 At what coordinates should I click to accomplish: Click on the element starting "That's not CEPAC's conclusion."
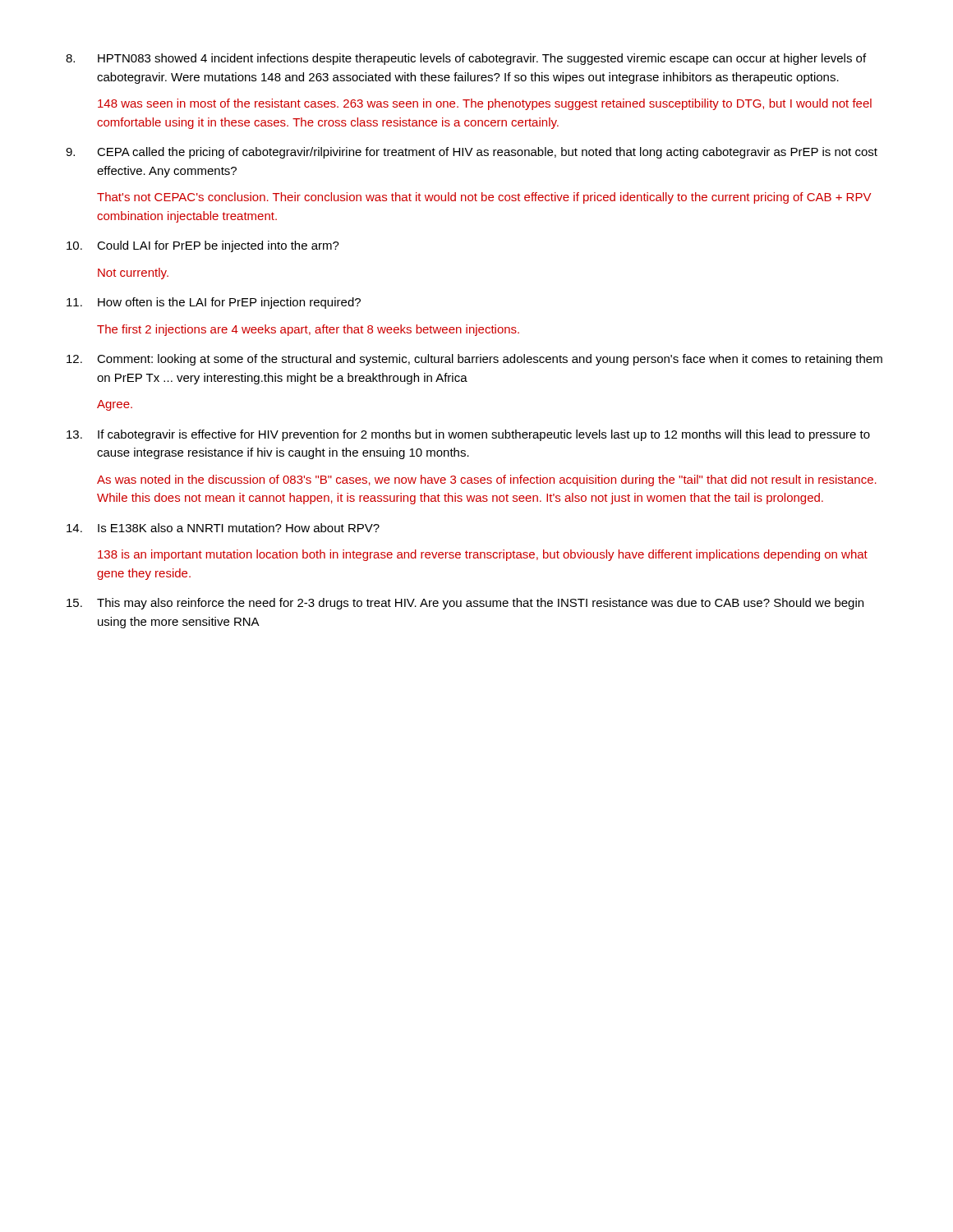(x=484, y=206)
